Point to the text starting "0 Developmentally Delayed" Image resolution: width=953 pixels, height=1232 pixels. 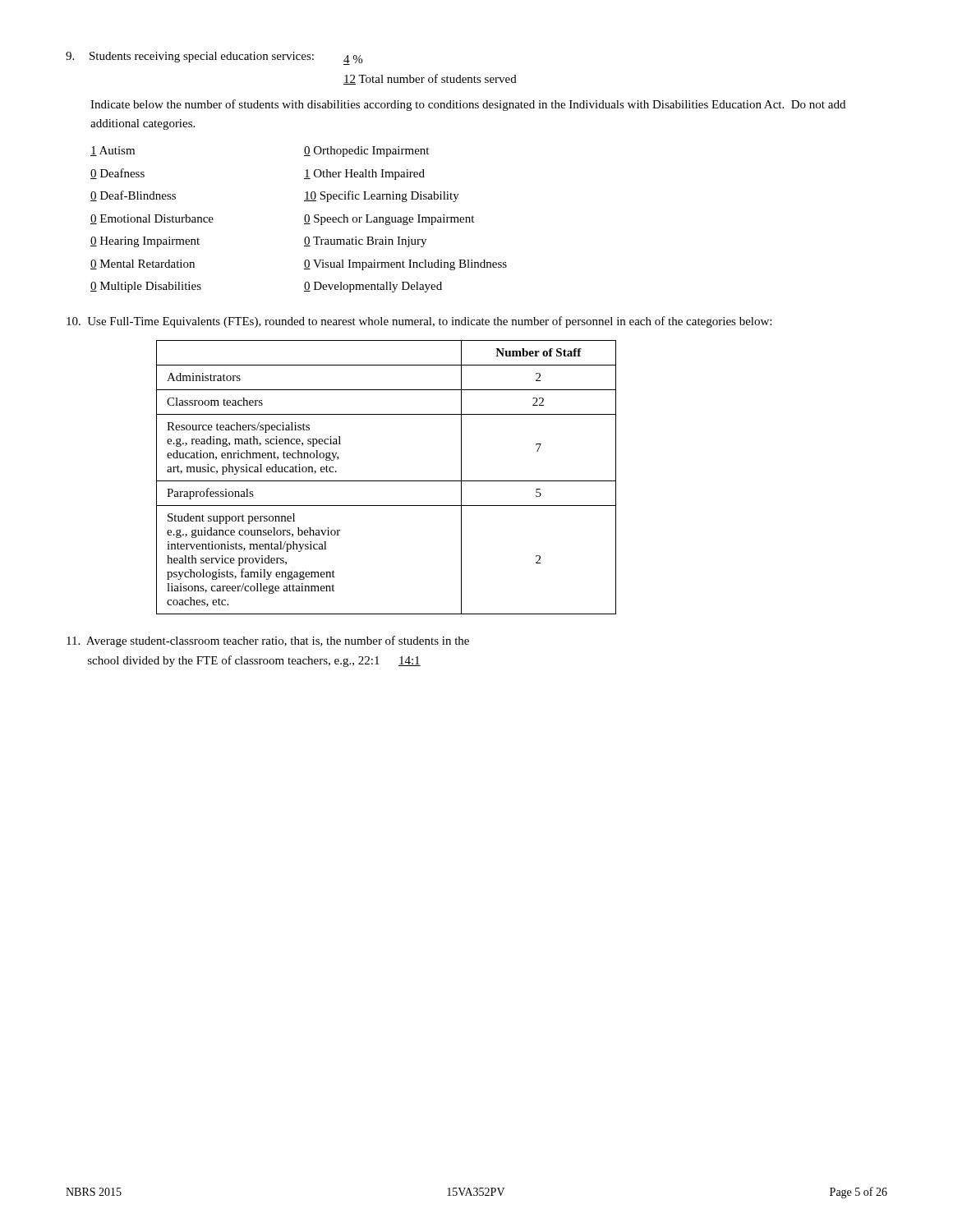pos(373,286)
